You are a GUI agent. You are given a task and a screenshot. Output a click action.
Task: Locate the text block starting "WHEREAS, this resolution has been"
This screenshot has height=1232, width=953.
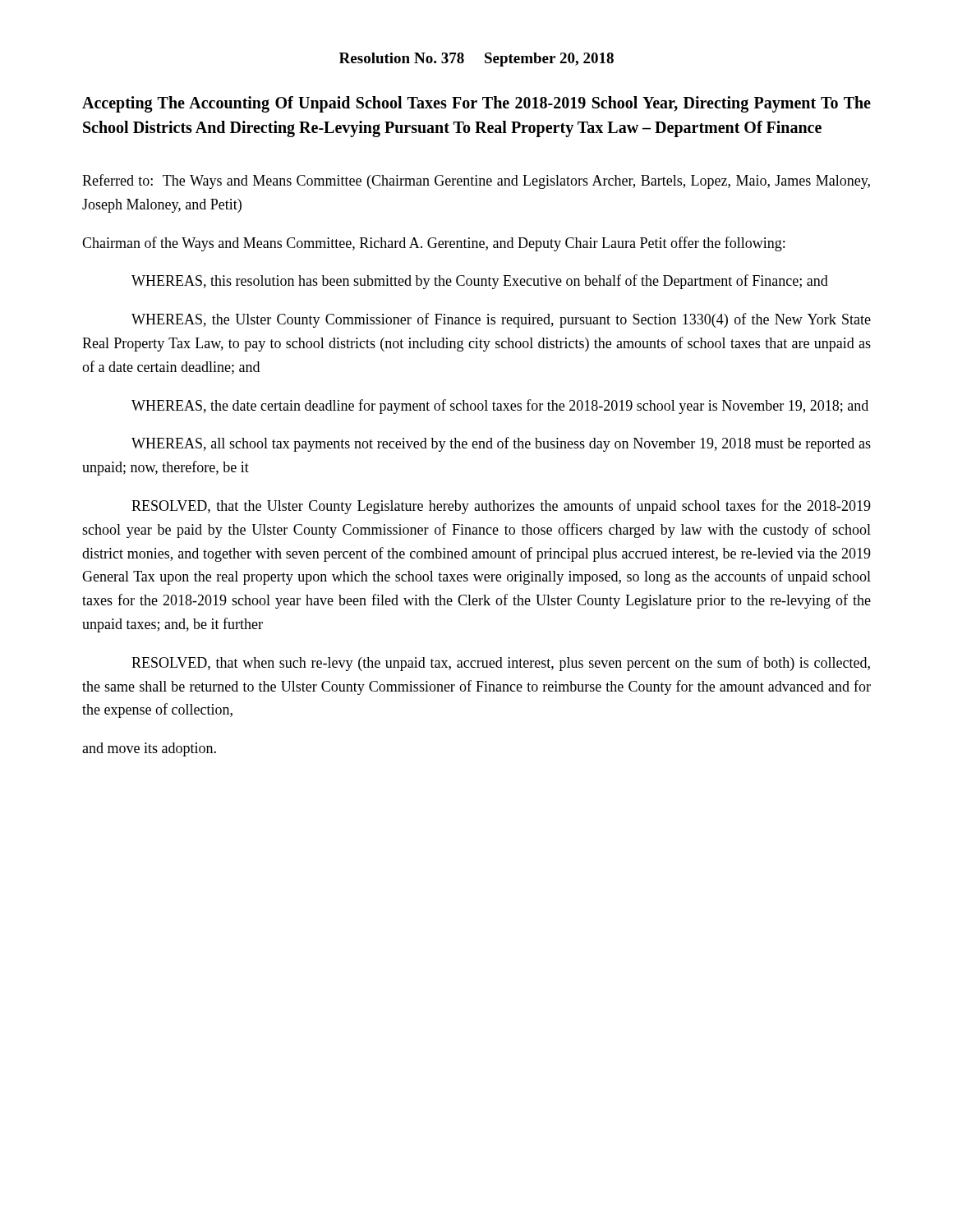pyautogui.click(x=480, y=281)
